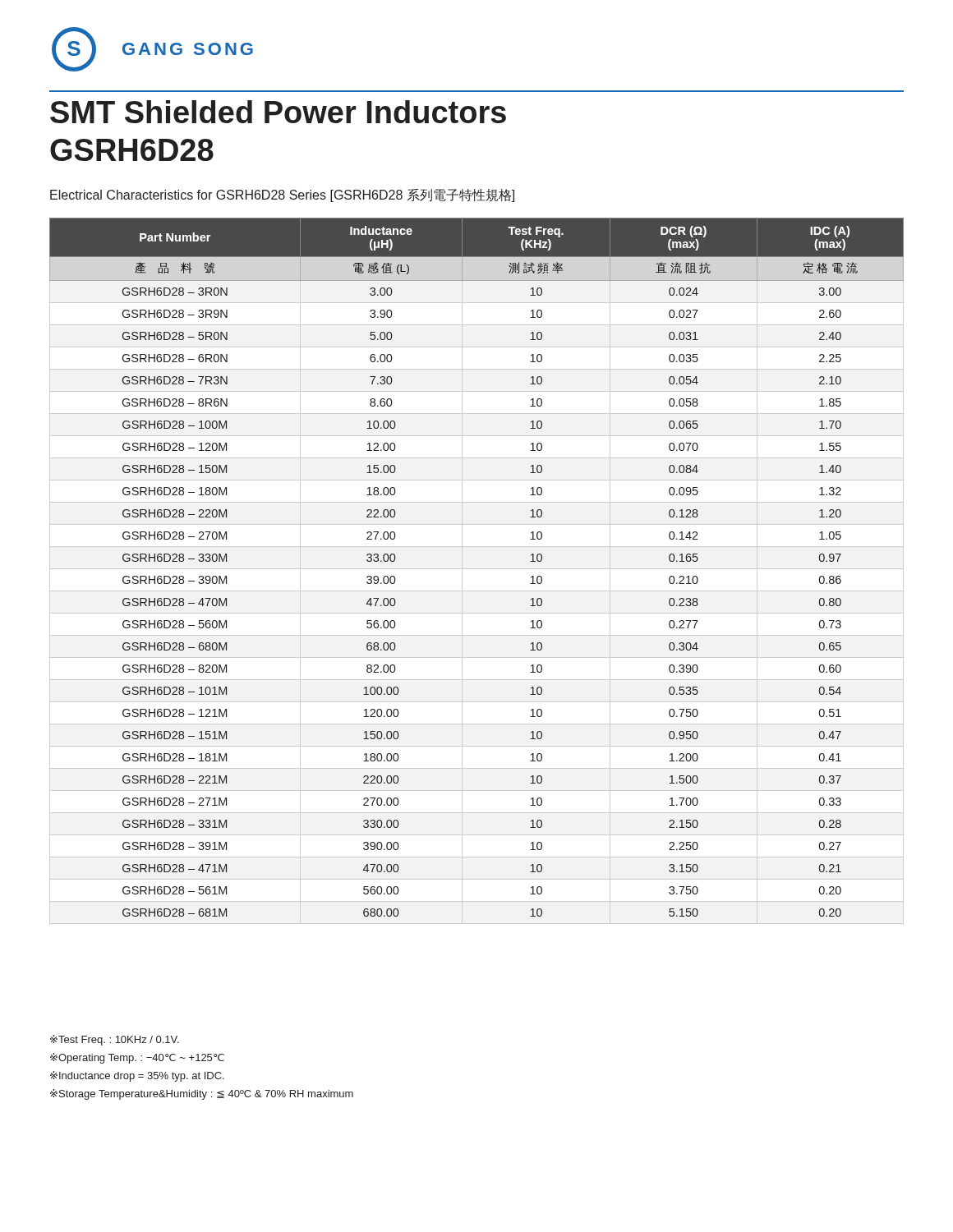Point to the block beginning "Electrical Characteristics for GSRH6D28 Series"
953x1232 pixels.
[282, 195]
